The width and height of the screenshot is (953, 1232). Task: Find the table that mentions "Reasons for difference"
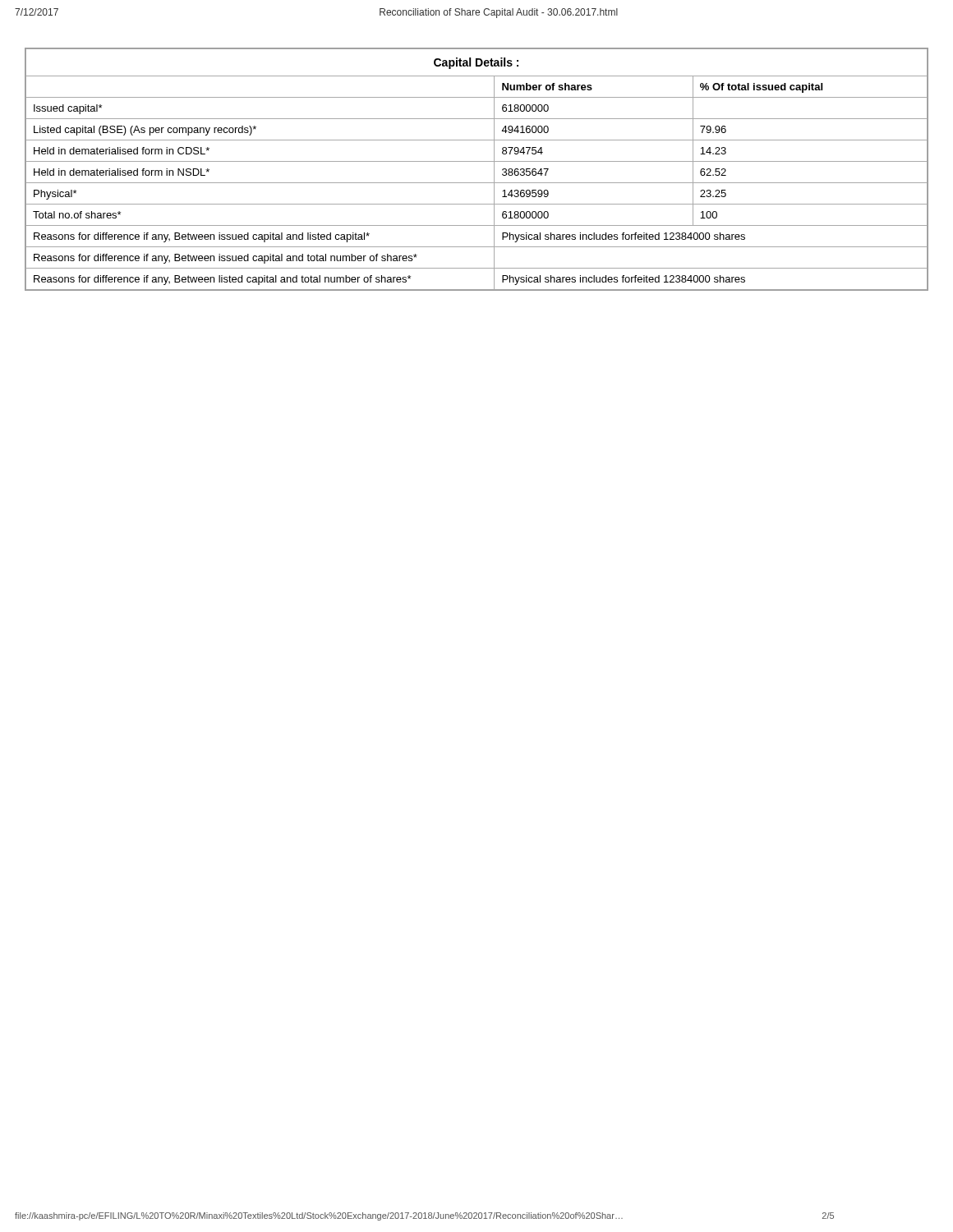[x=476, y=169]
